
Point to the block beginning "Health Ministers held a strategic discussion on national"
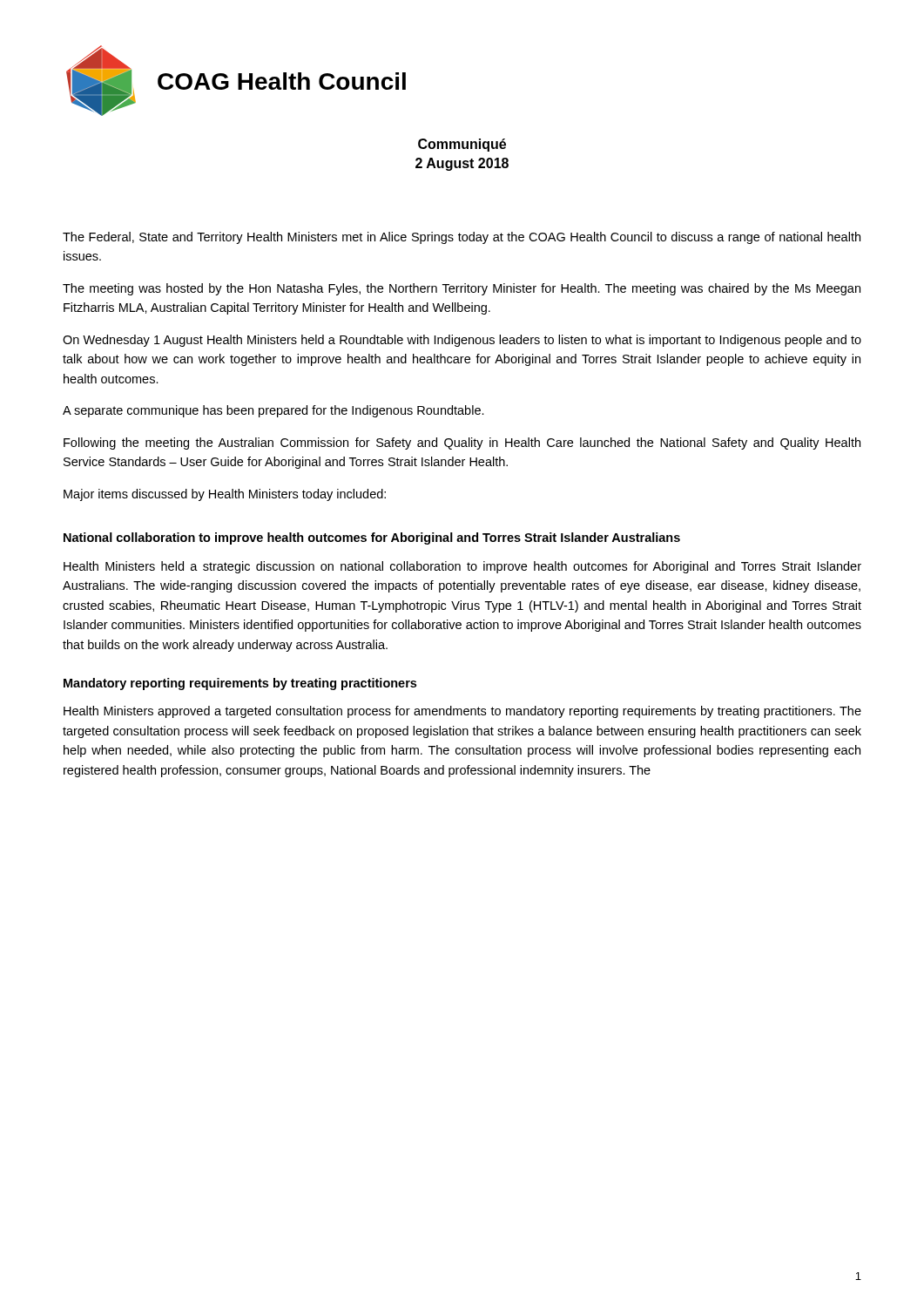(x=462, y=605)
